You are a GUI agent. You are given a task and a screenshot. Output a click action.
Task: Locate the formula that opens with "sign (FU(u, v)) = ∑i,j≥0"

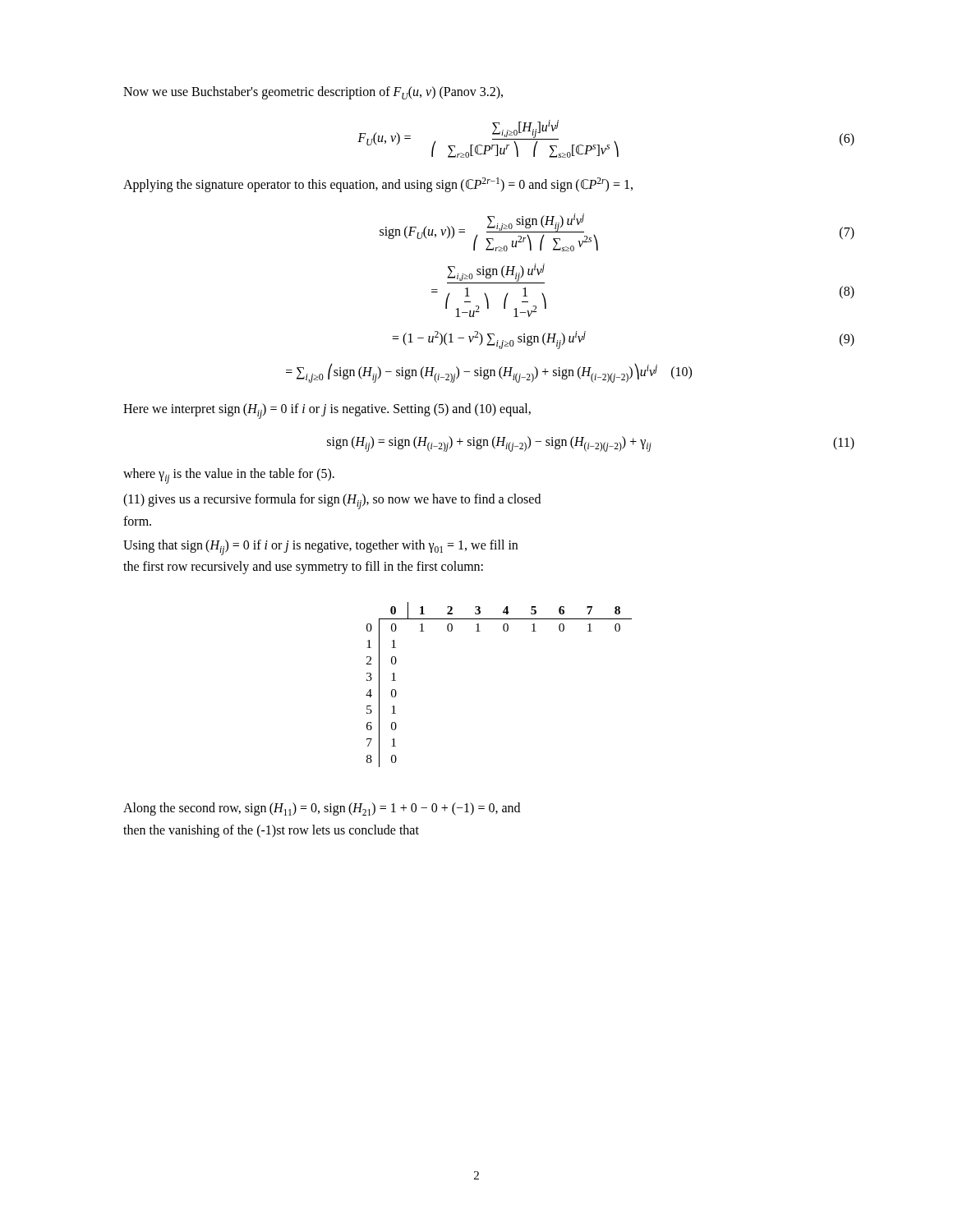[489, 299]
